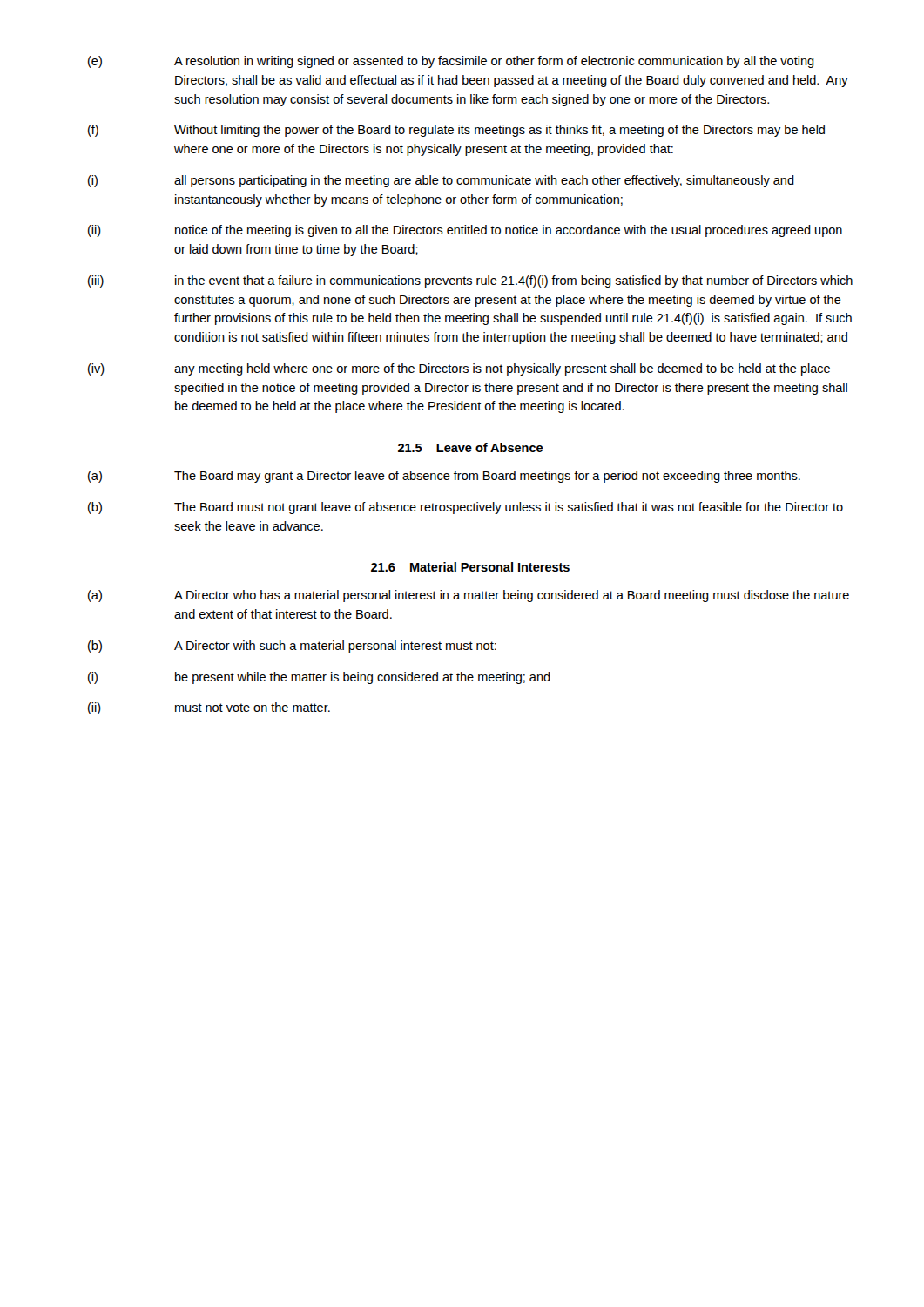Point to the text starting "(b) The Board must not grant leave"

(470, 517)
